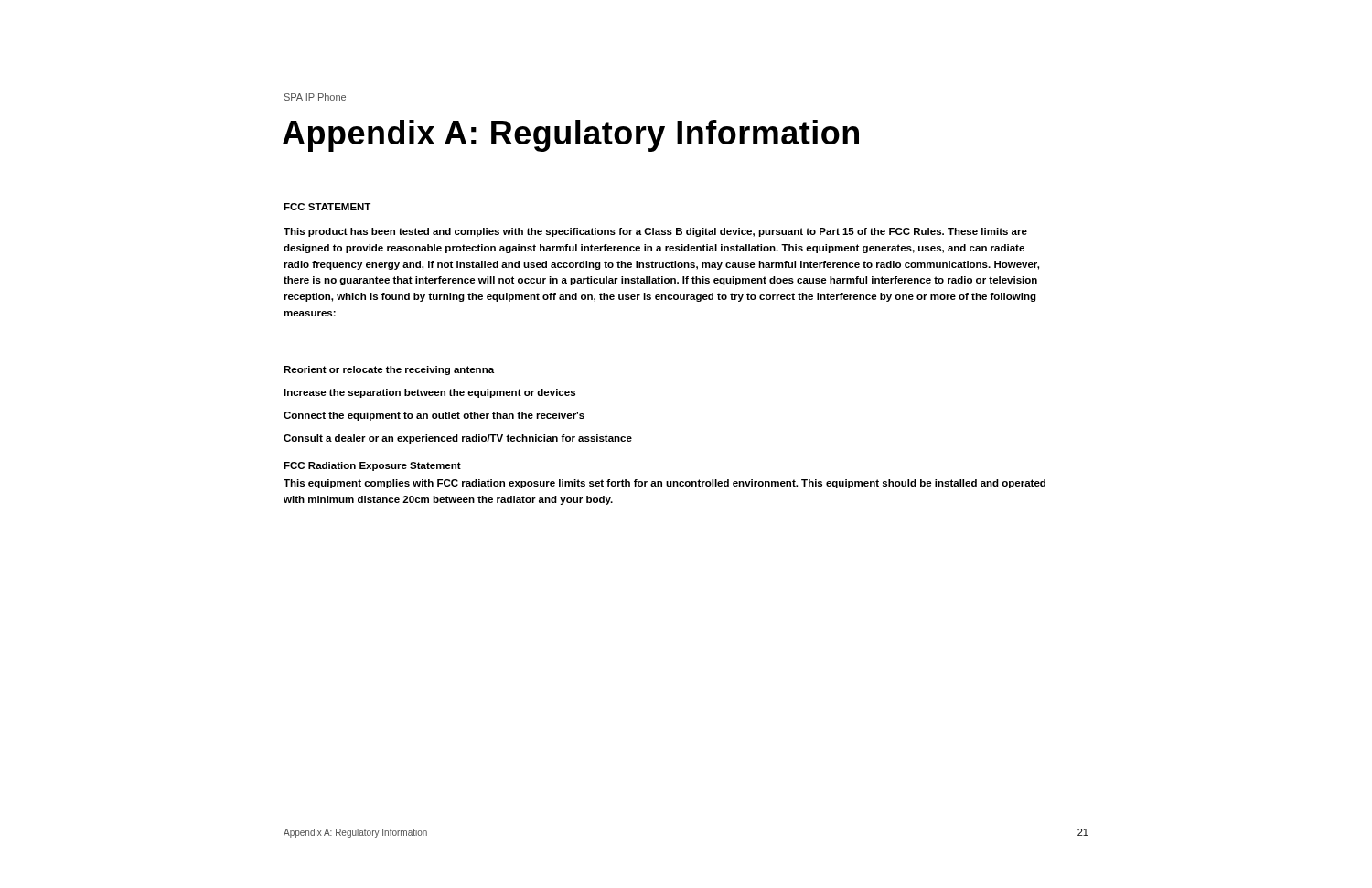Locate the block starting "FCC STATEMENT"

pos(327,207)
